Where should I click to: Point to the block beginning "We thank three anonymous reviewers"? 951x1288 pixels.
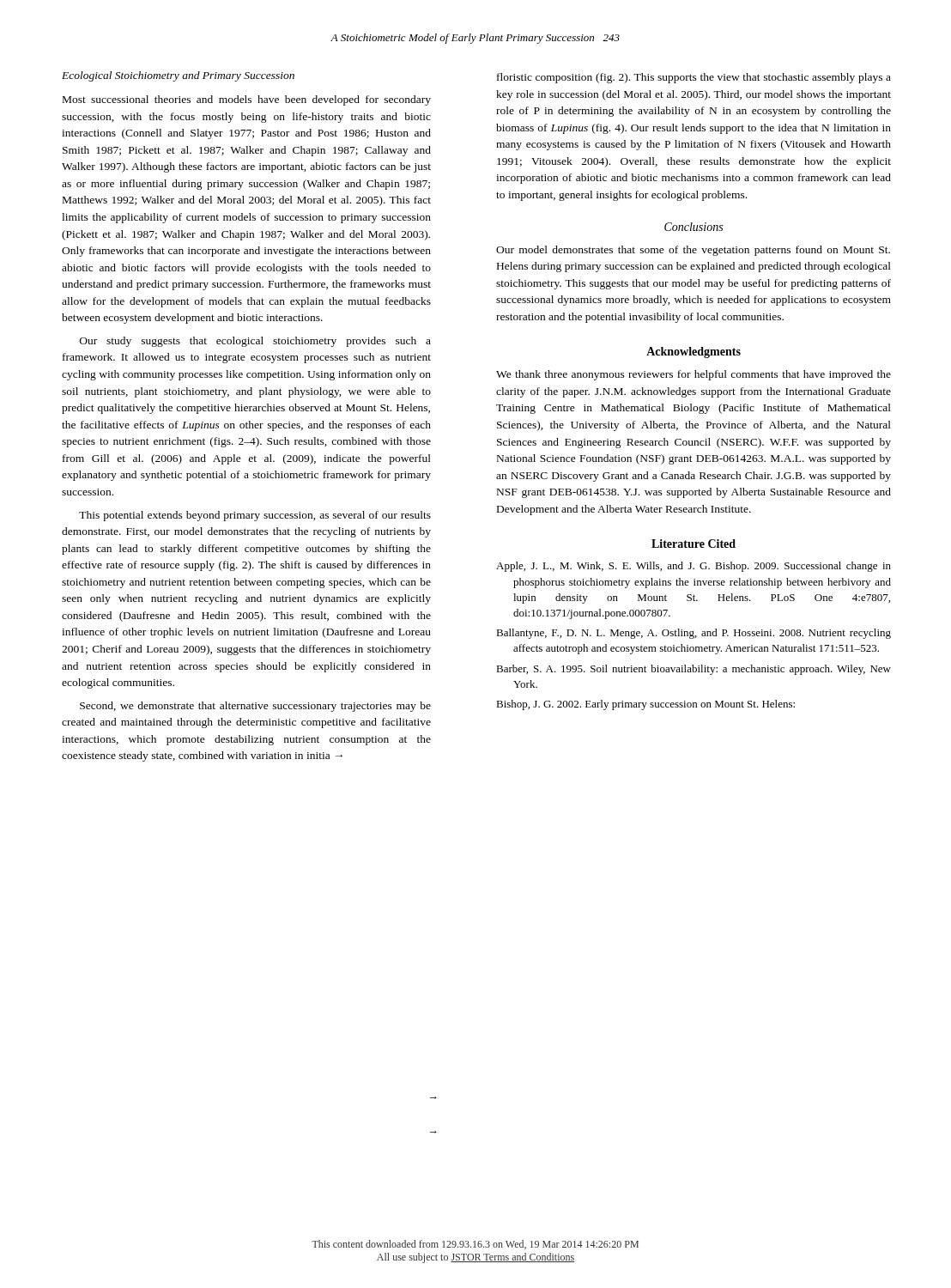[694, 442]
